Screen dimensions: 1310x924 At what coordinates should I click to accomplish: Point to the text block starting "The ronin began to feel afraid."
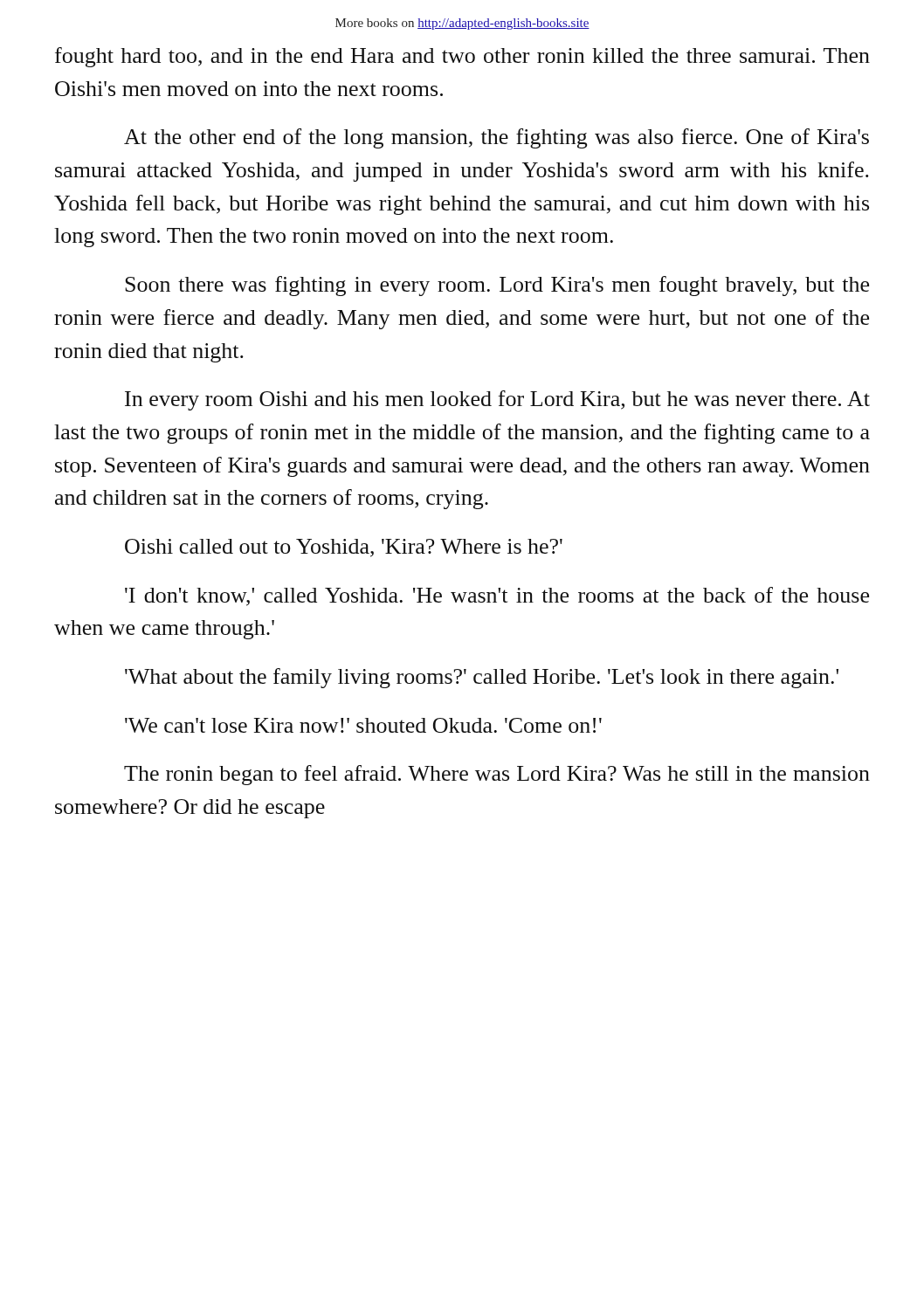tap(462, 790)
